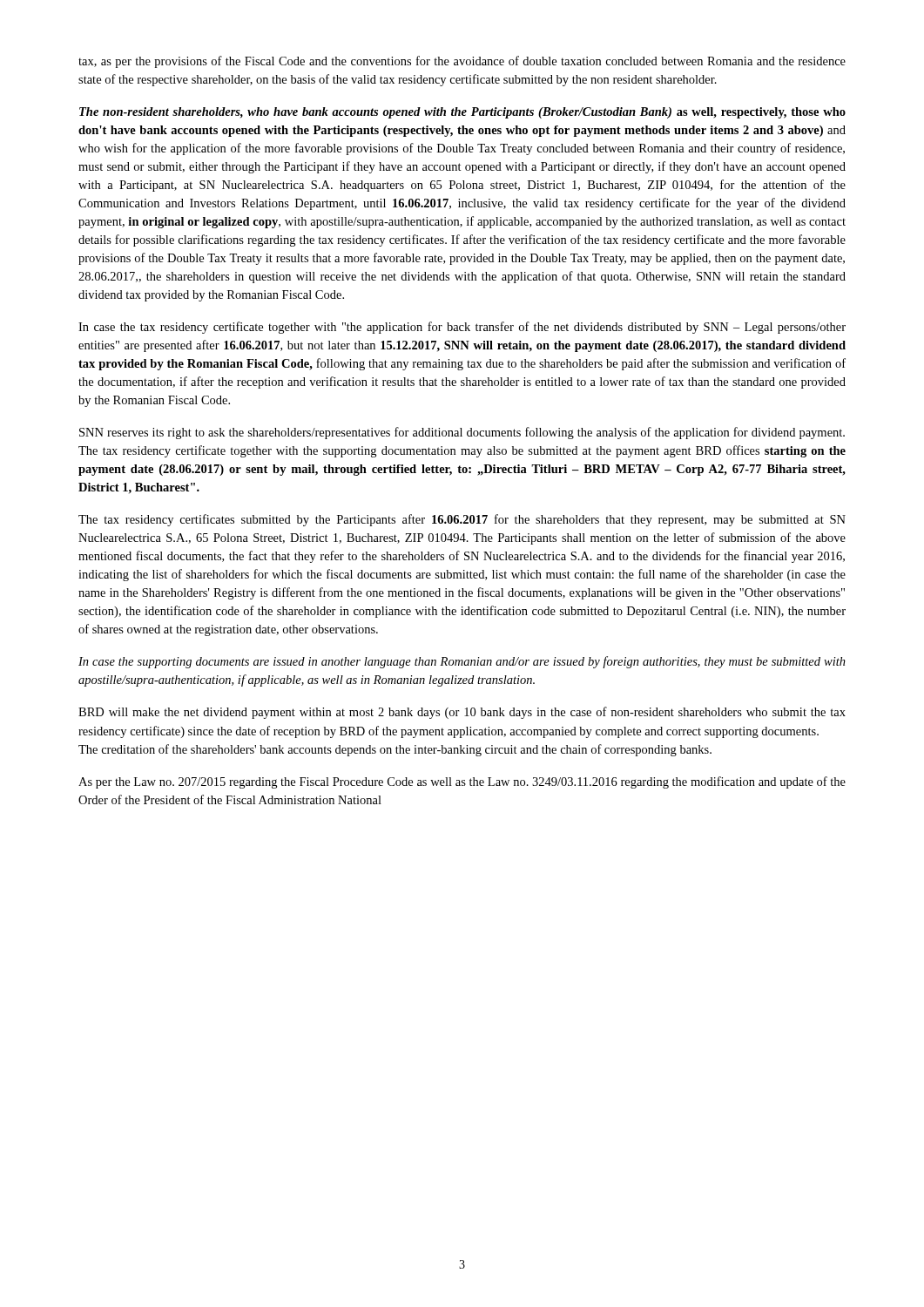The width and height of the screenshot is (924, 1307).
Task: Locate the block of text that opens with "As per the Law no. 207/2015 regarding the"
Action: pyautogui.click(x=462, y=790)
